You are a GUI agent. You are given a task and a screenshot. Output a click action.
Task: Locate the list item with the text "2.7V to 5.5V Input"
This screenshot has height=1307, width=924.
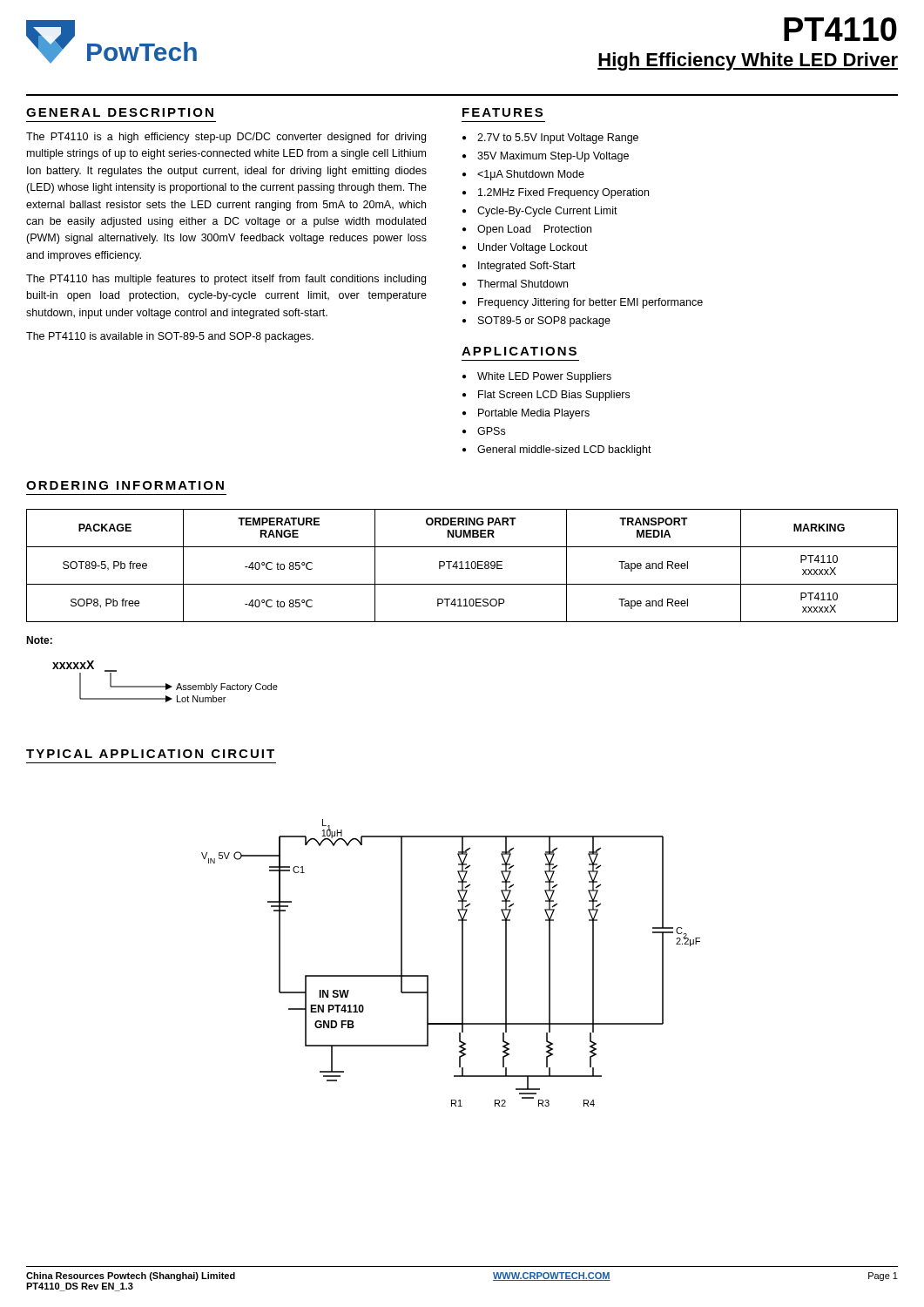[558, 138]
